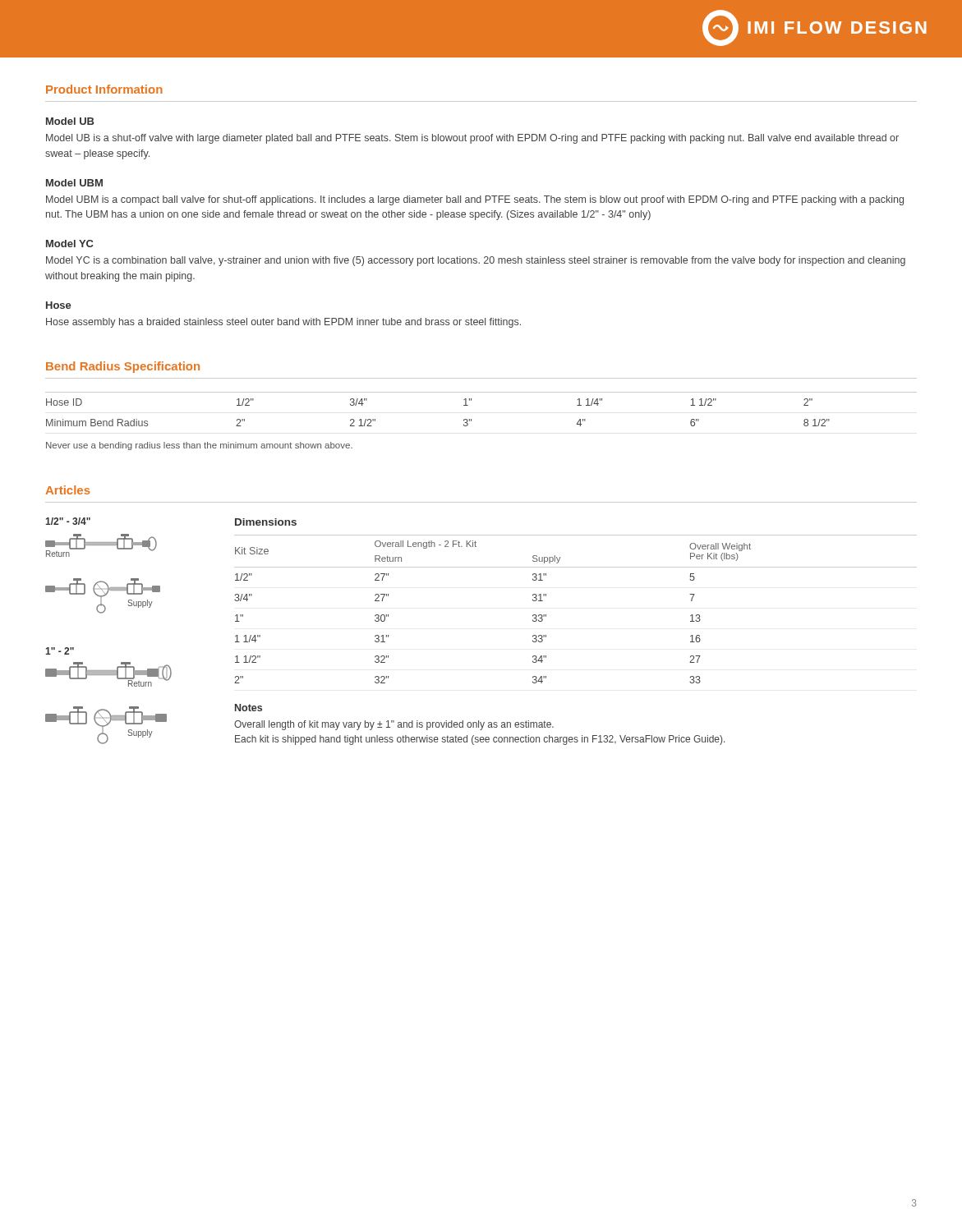Point to the block starting "Bend Radius Specification"

(123, 366)
